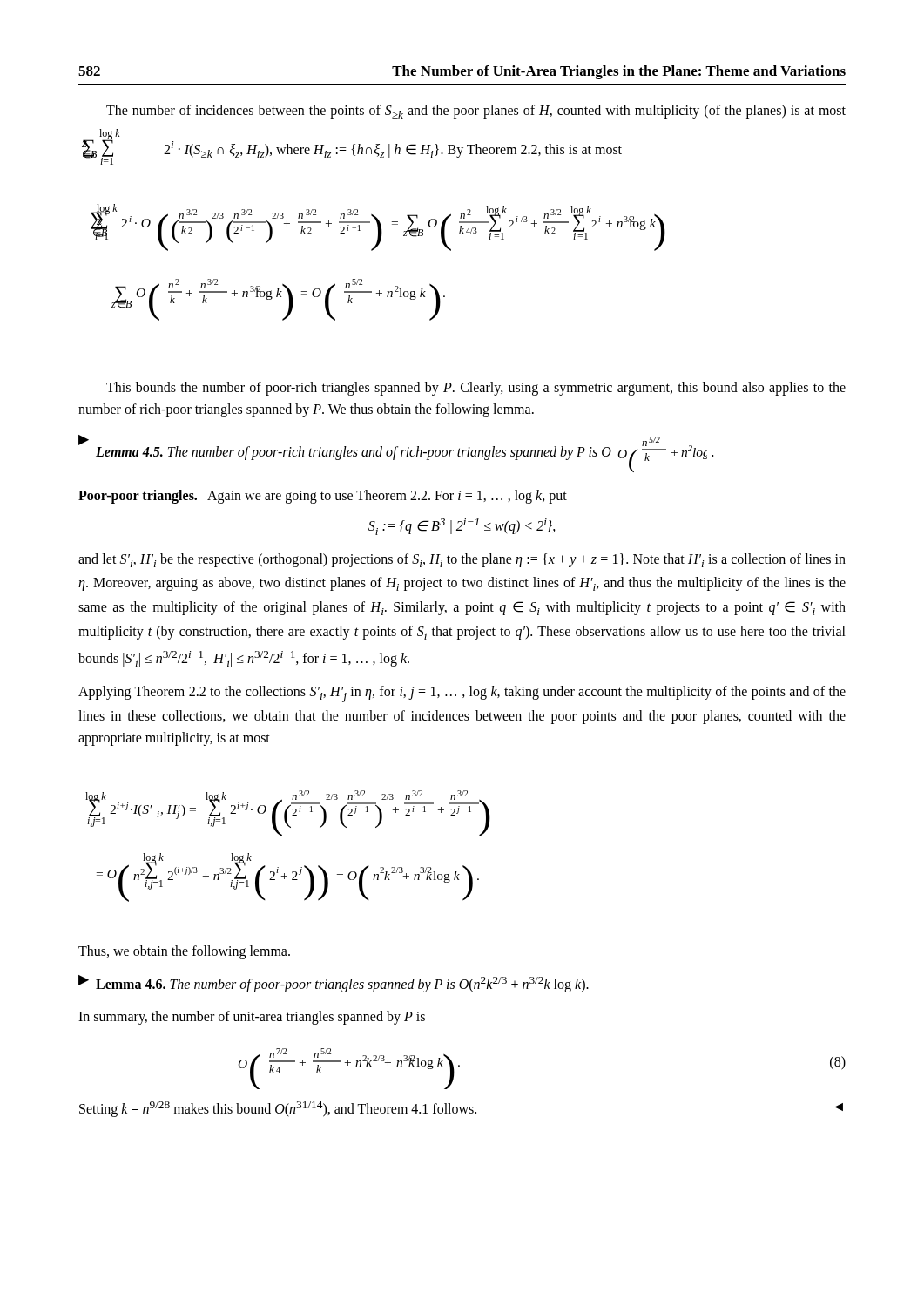This screenshot has width=924, height=1307.
Task: Point to the block beginning "This bounds the number of poor-rich triangles spanned"
Action: (462, 399)
